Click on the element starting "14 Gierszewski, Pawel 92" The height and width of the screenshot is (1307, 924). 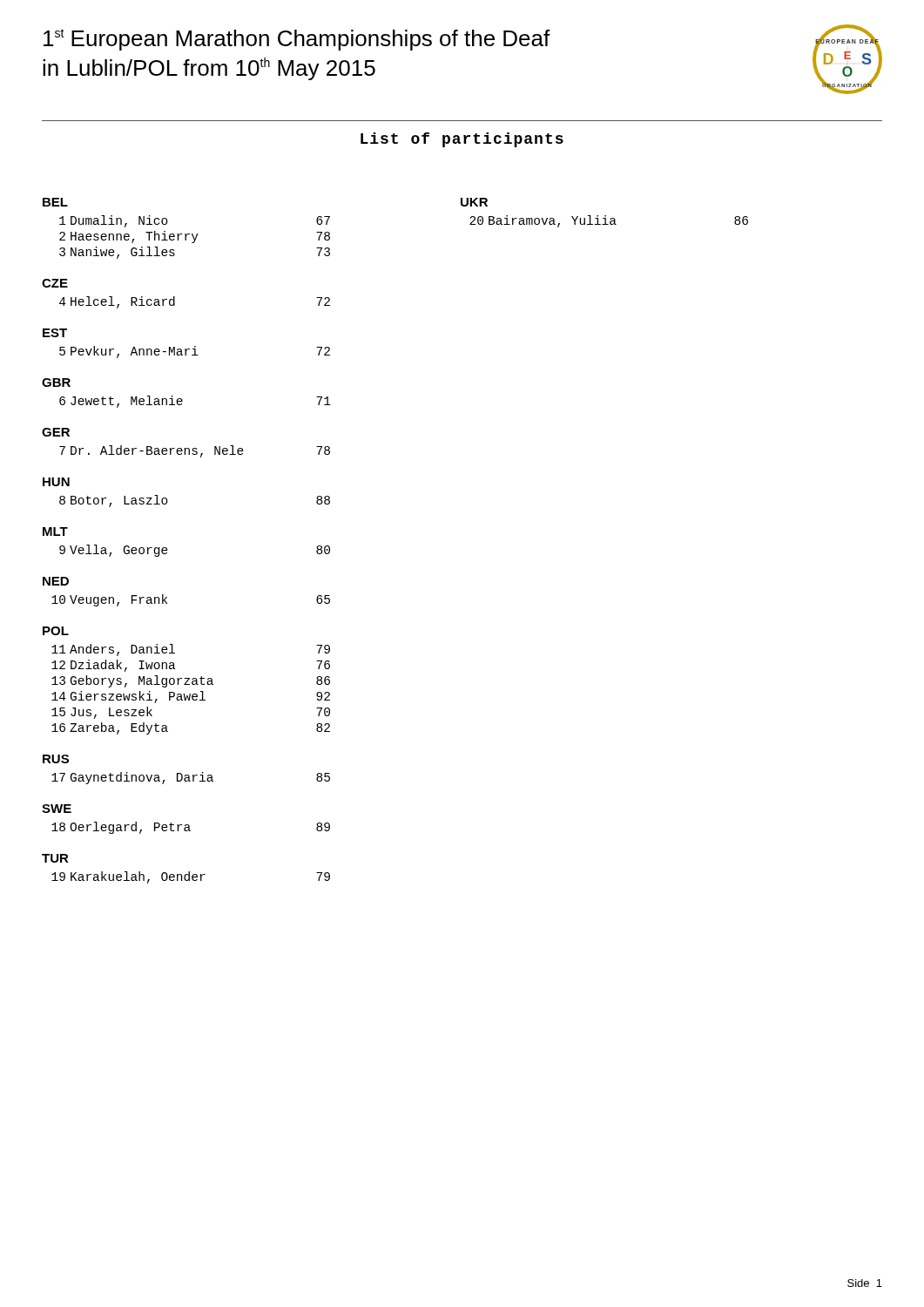coord(186,697)
